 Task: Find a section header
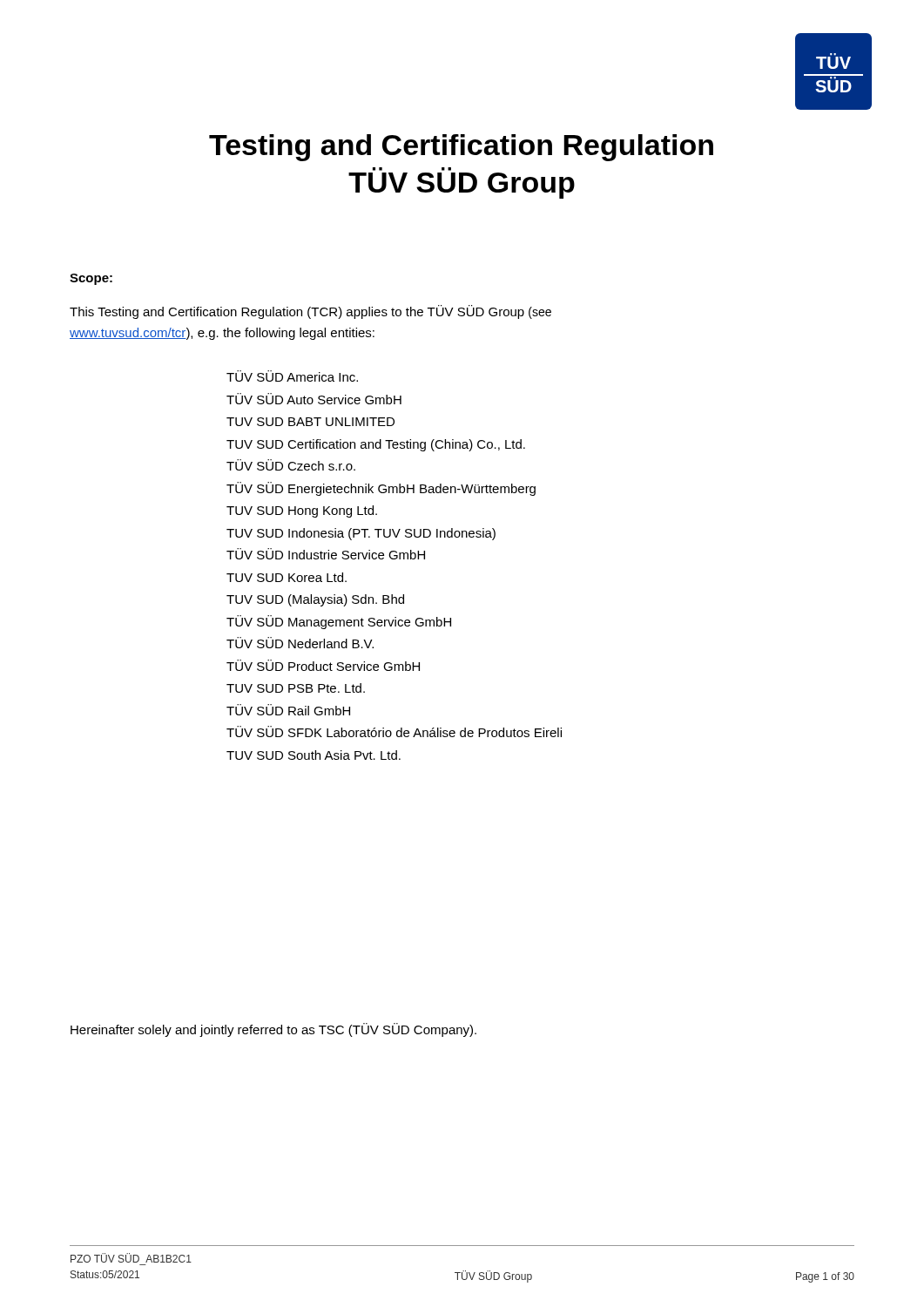91,278
